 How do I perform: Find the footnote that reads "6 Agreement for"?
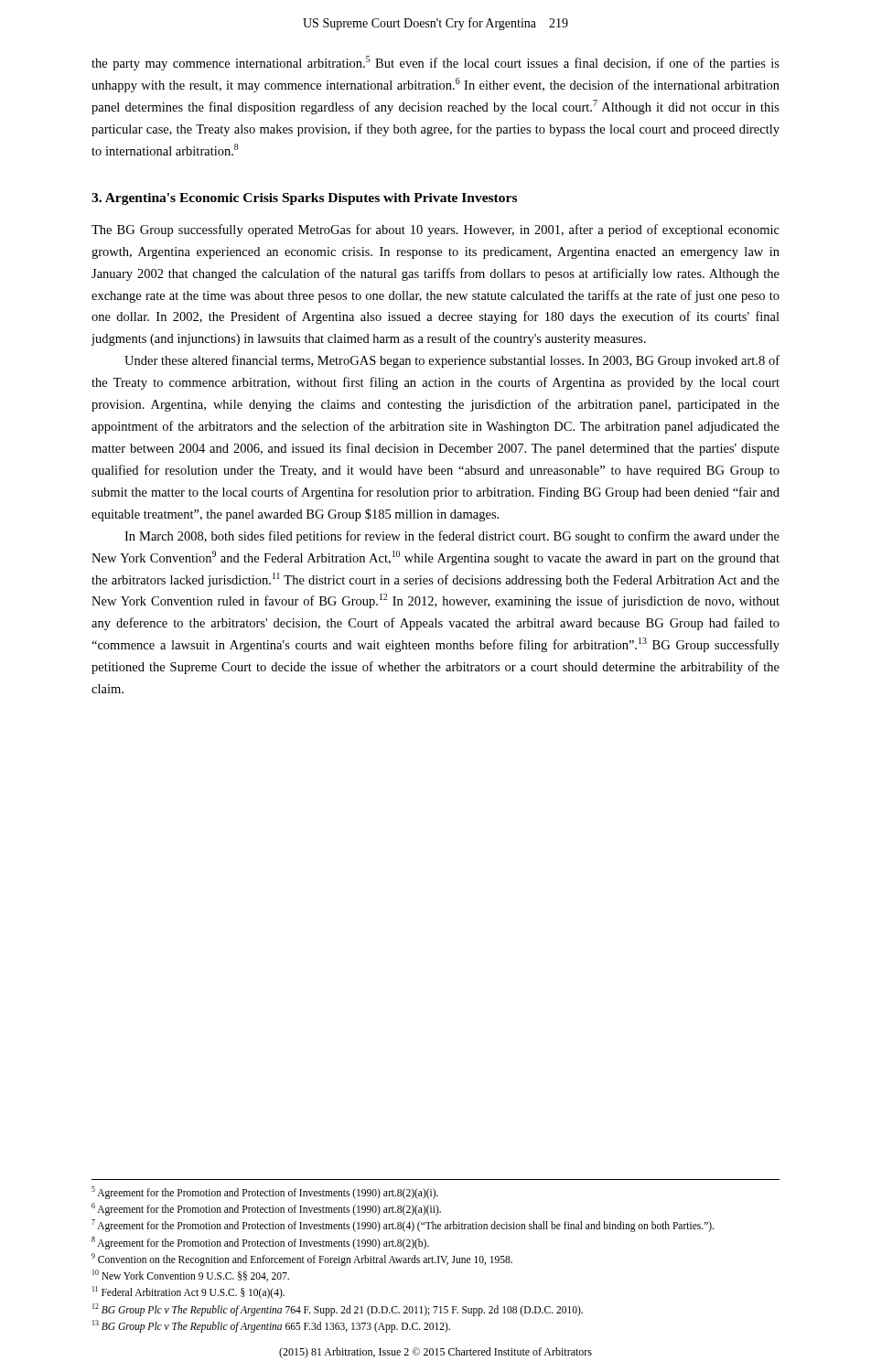click(x=267, y=1208)
